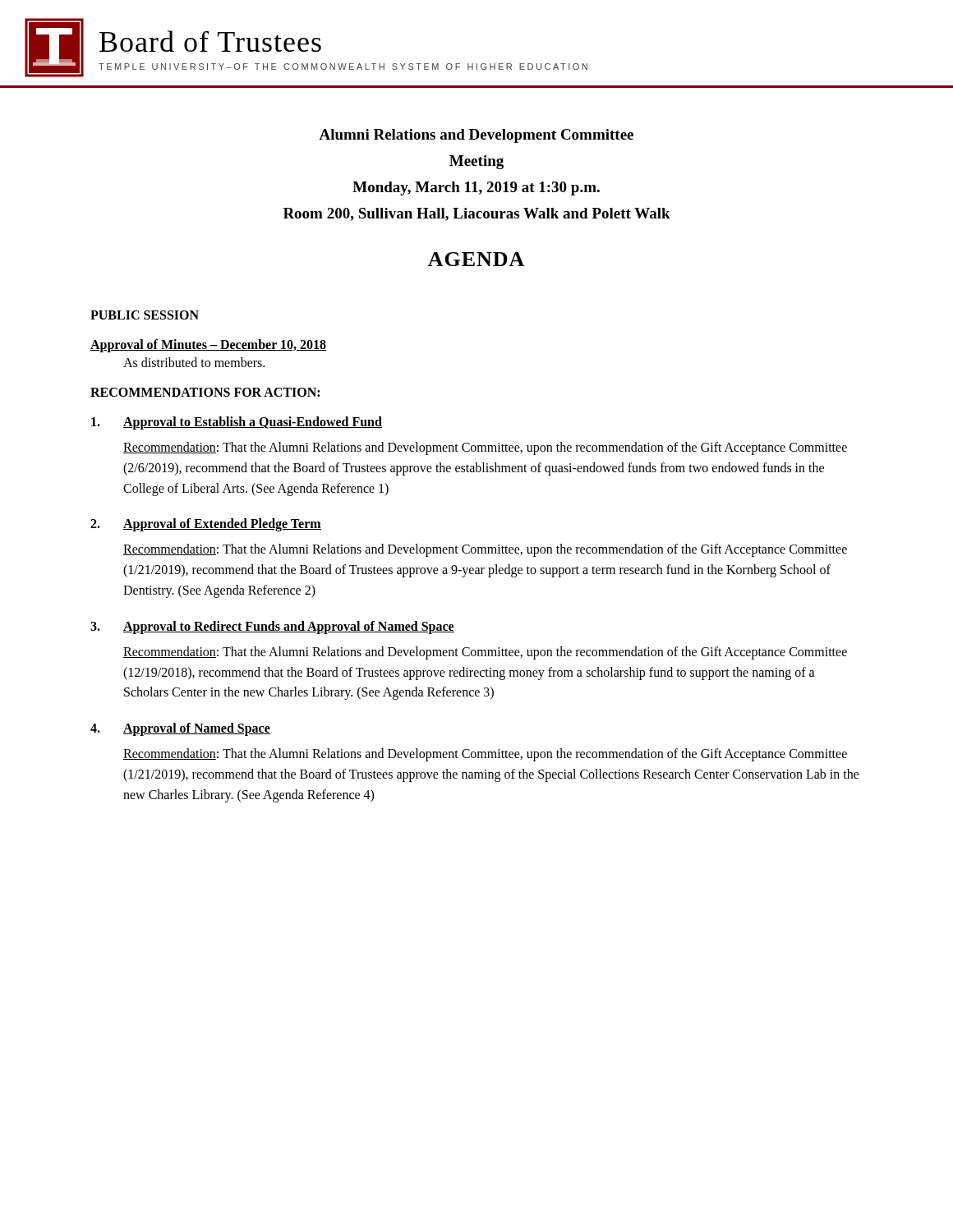Locate the text block that says "Room 200, Sullivan Hall, Liacouras Walk and Polett"
This screenshot has width=953, height=1232.
pyautogui.click(x=476, y=213)
